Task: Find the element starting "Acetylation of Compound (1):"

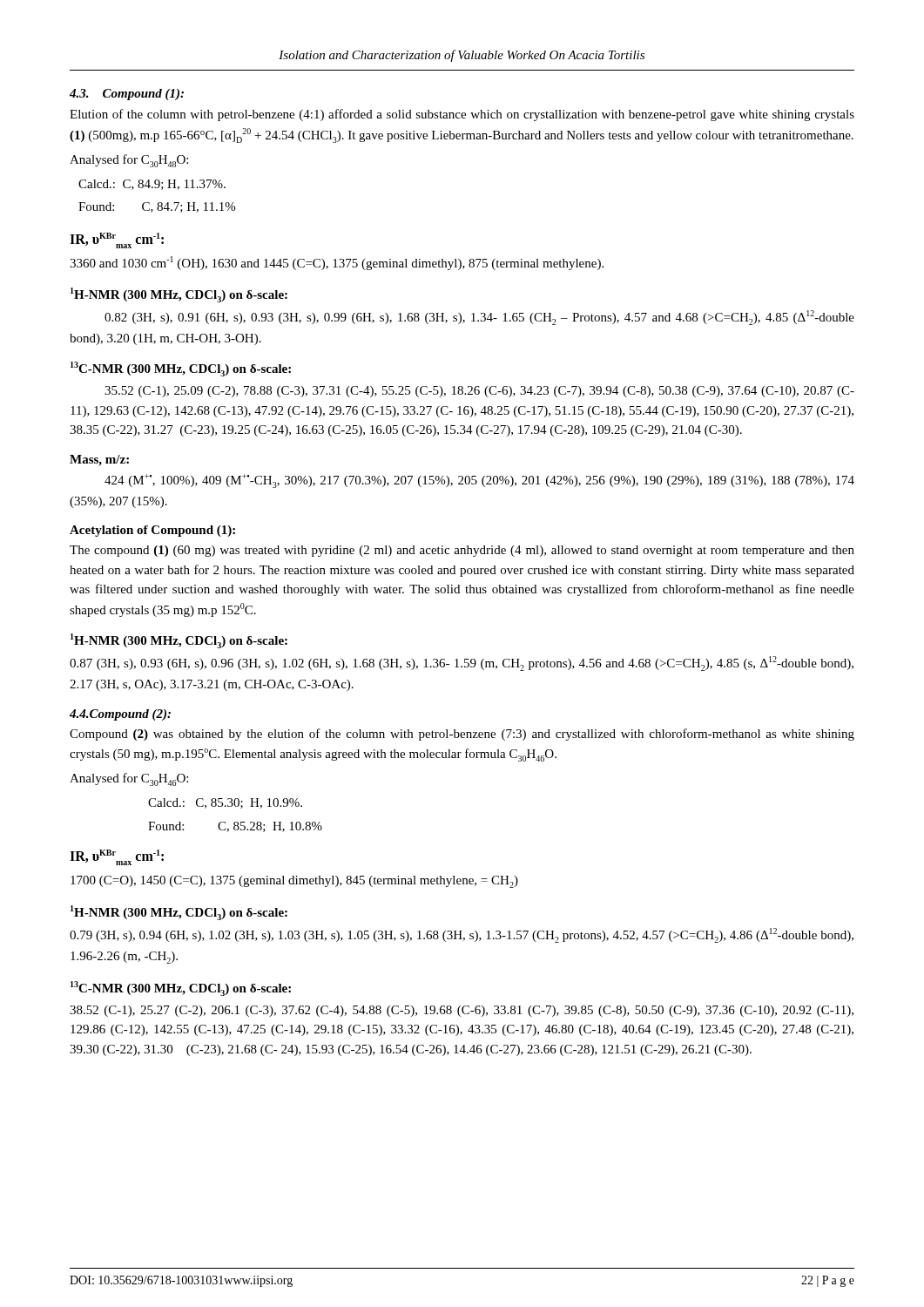Action: [153, 530]
